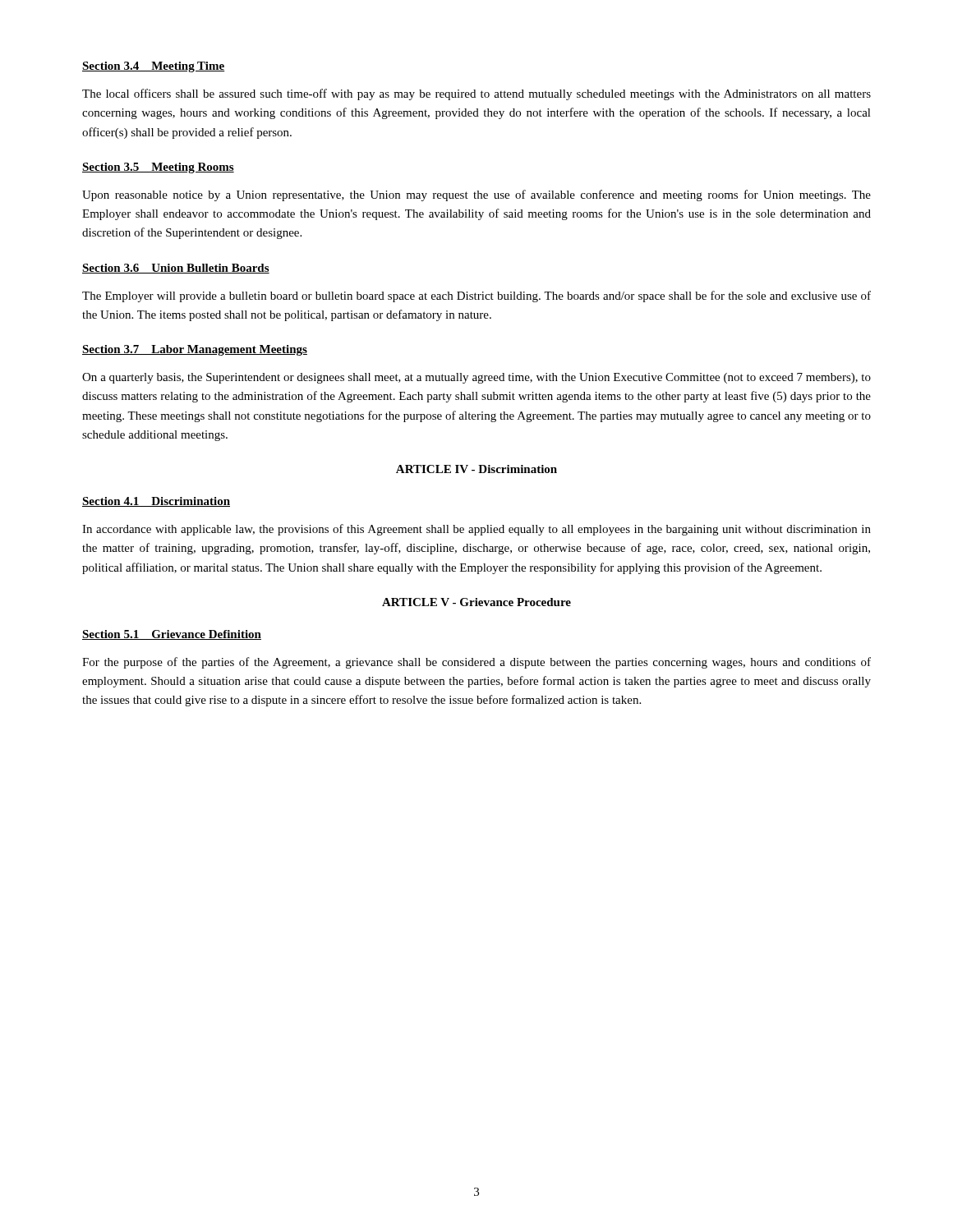Select the section header with the text "Section 4.1 Discrimination"
Viewport: 953px width, 1232px height.
pos(156,502)
